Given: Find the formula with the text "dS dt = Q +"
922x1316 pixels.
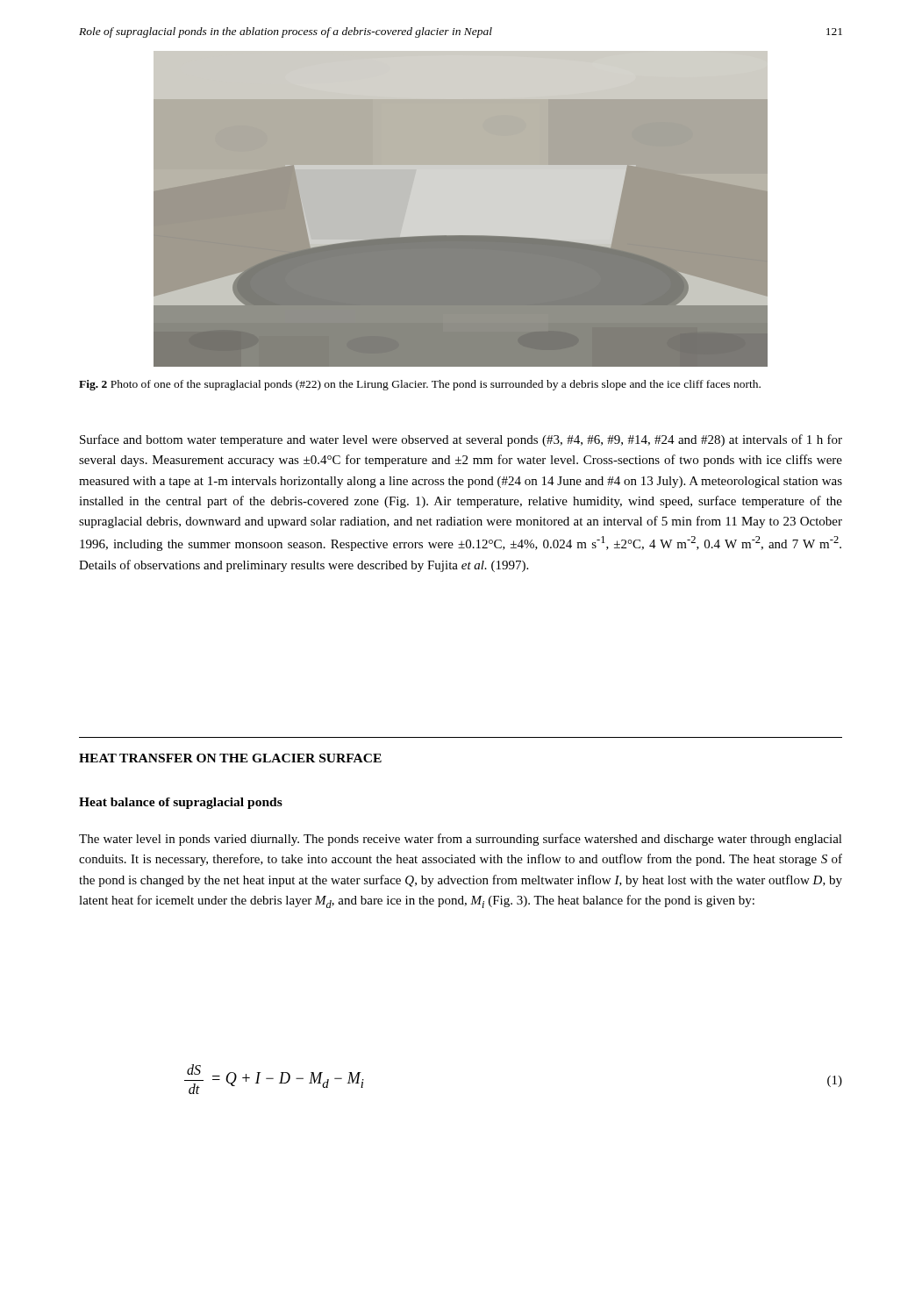Looking at the screenshot, I should (x=234, y=1080).
